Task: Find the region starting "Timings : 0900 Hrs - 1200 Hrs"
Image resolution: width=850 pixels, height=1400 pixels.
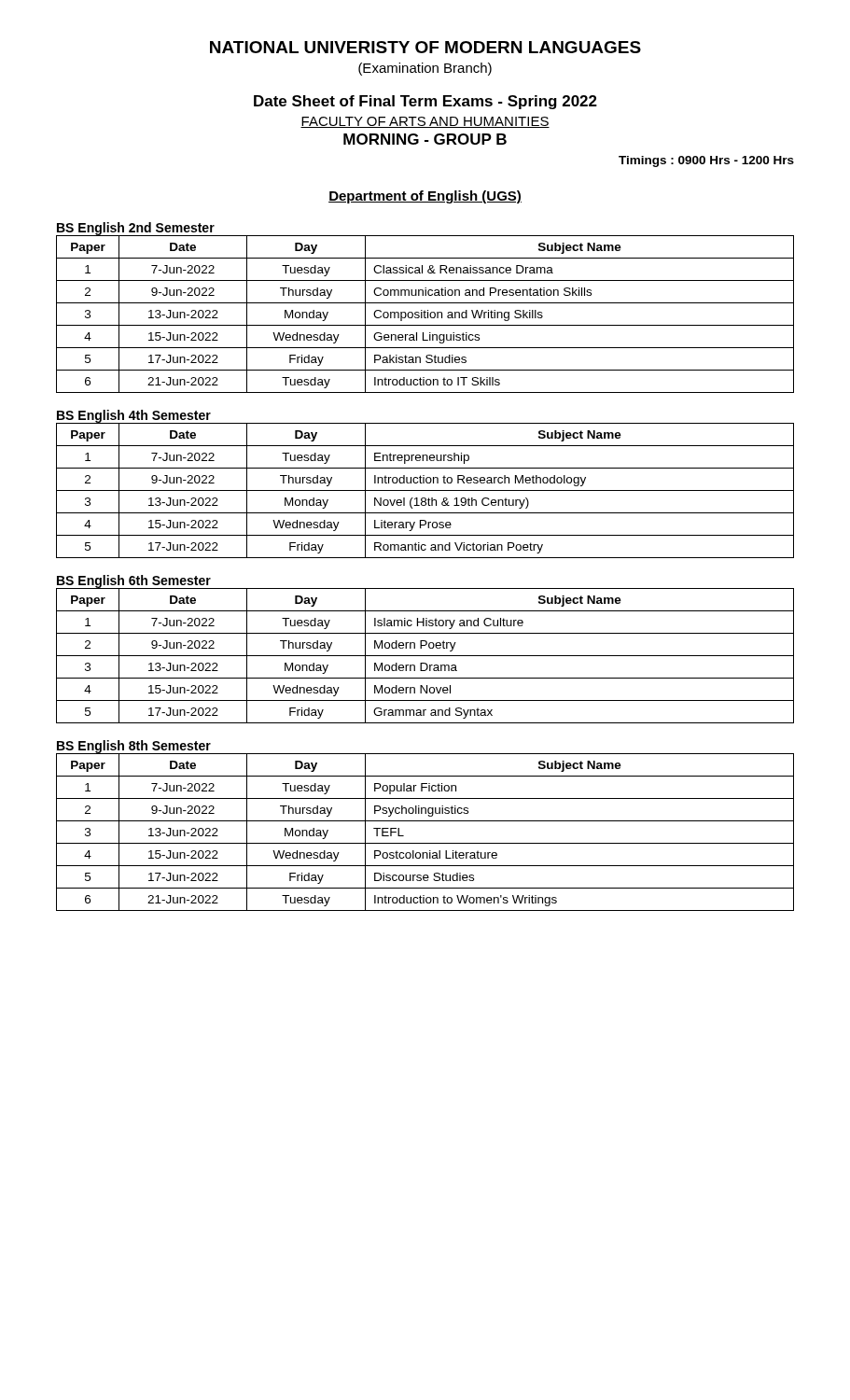Action: [706, 160]
